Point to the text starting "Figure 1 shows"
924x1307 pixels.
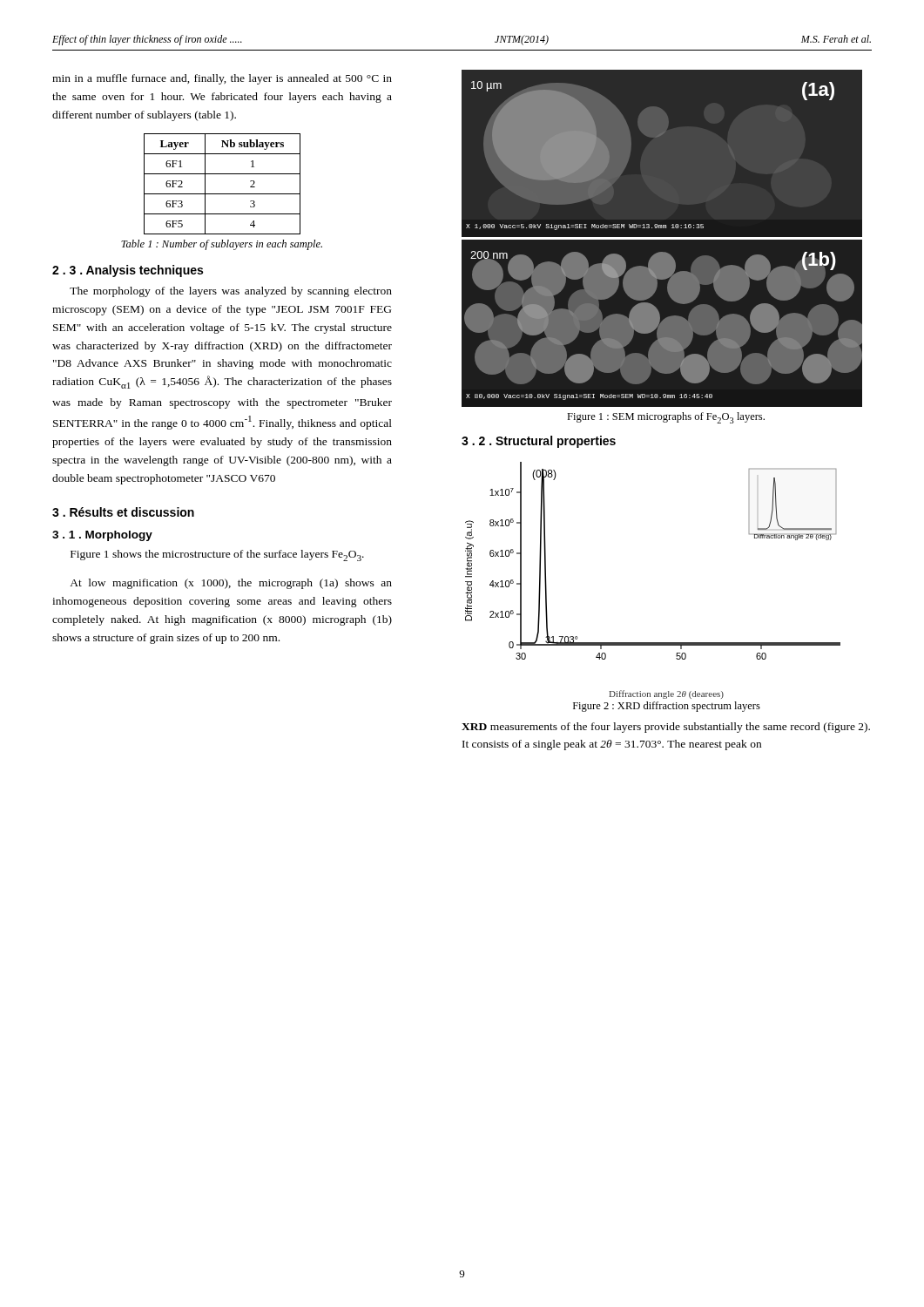click(222, 596)
